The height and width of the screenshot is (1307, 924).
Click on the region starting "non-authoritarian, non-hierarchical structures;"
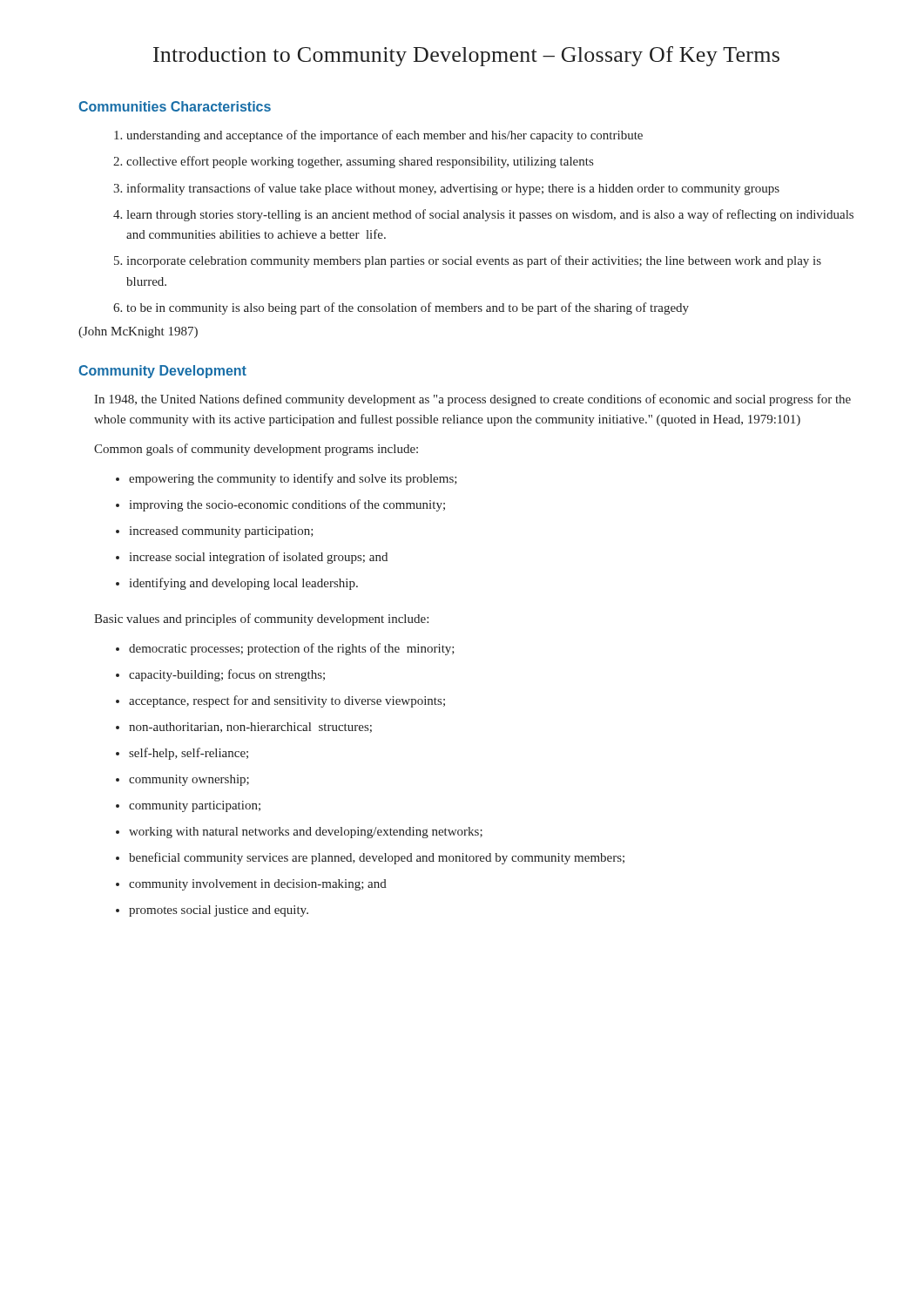(x=244, y=728)
